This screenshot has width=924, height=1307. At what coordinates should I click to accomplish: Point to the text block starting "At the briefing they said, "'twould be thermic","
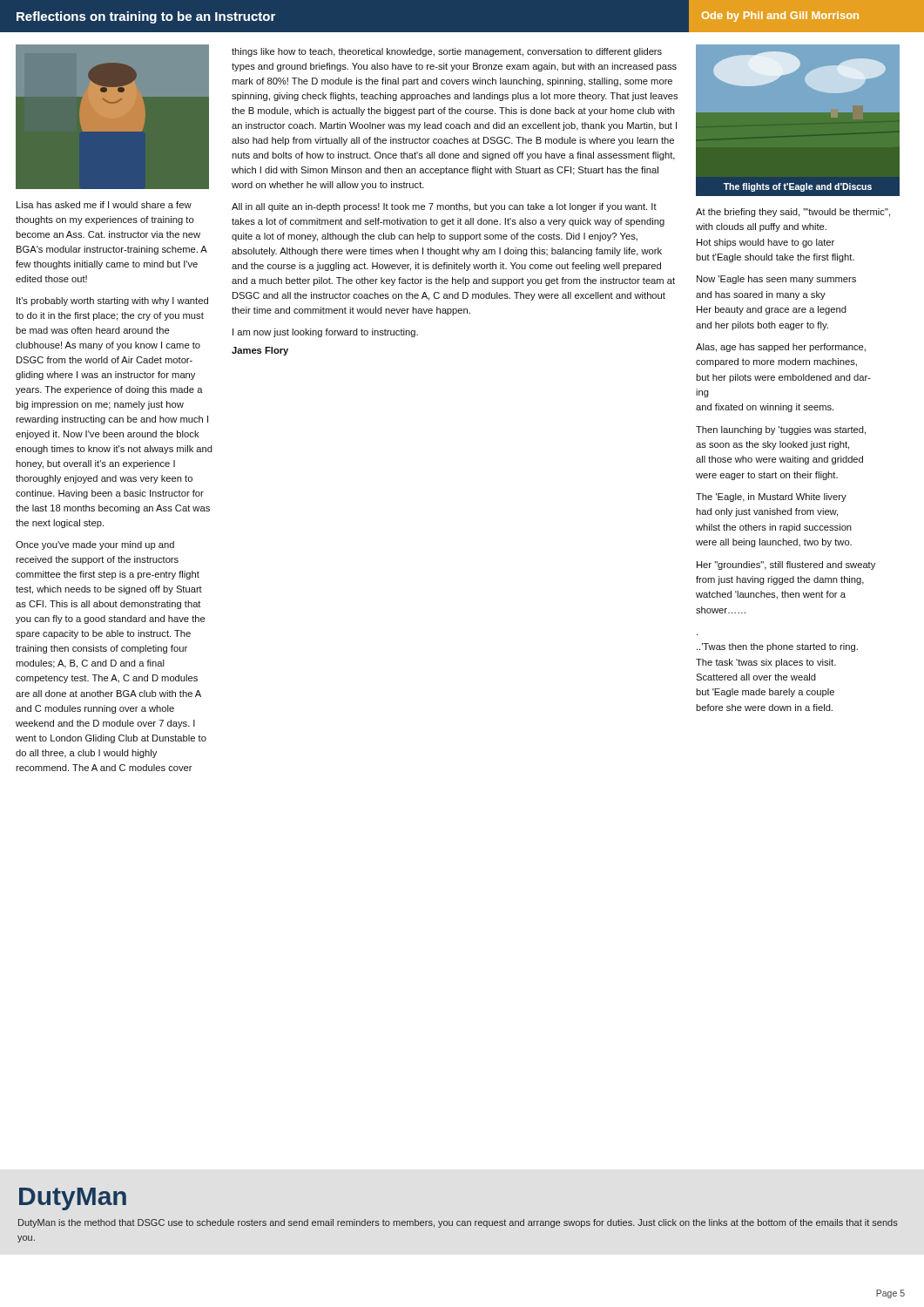click(x=793, y=234)
